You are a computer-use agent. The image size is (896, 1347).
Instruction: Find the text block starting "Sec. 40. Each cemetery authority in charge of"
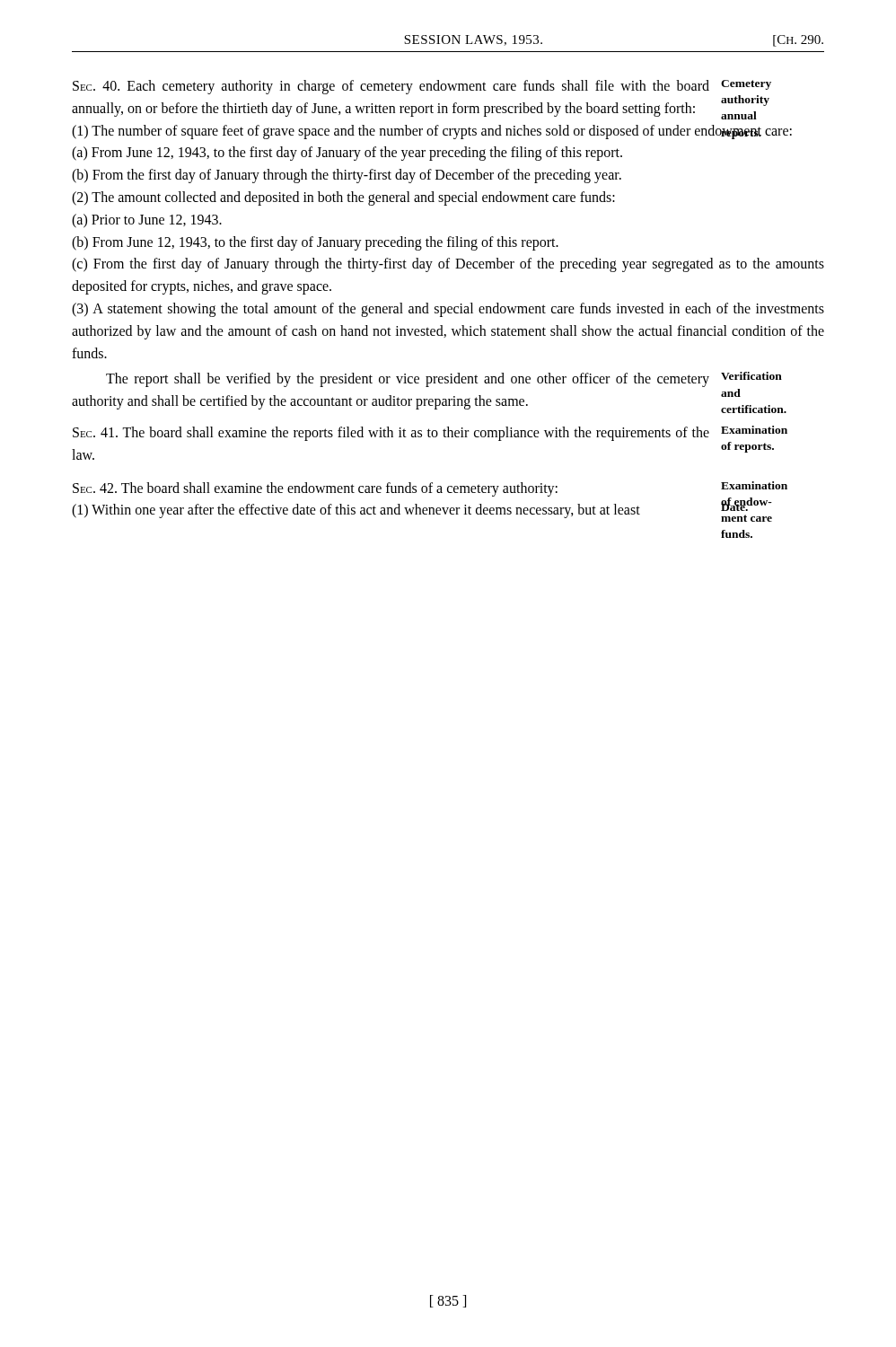pos(391,98)
